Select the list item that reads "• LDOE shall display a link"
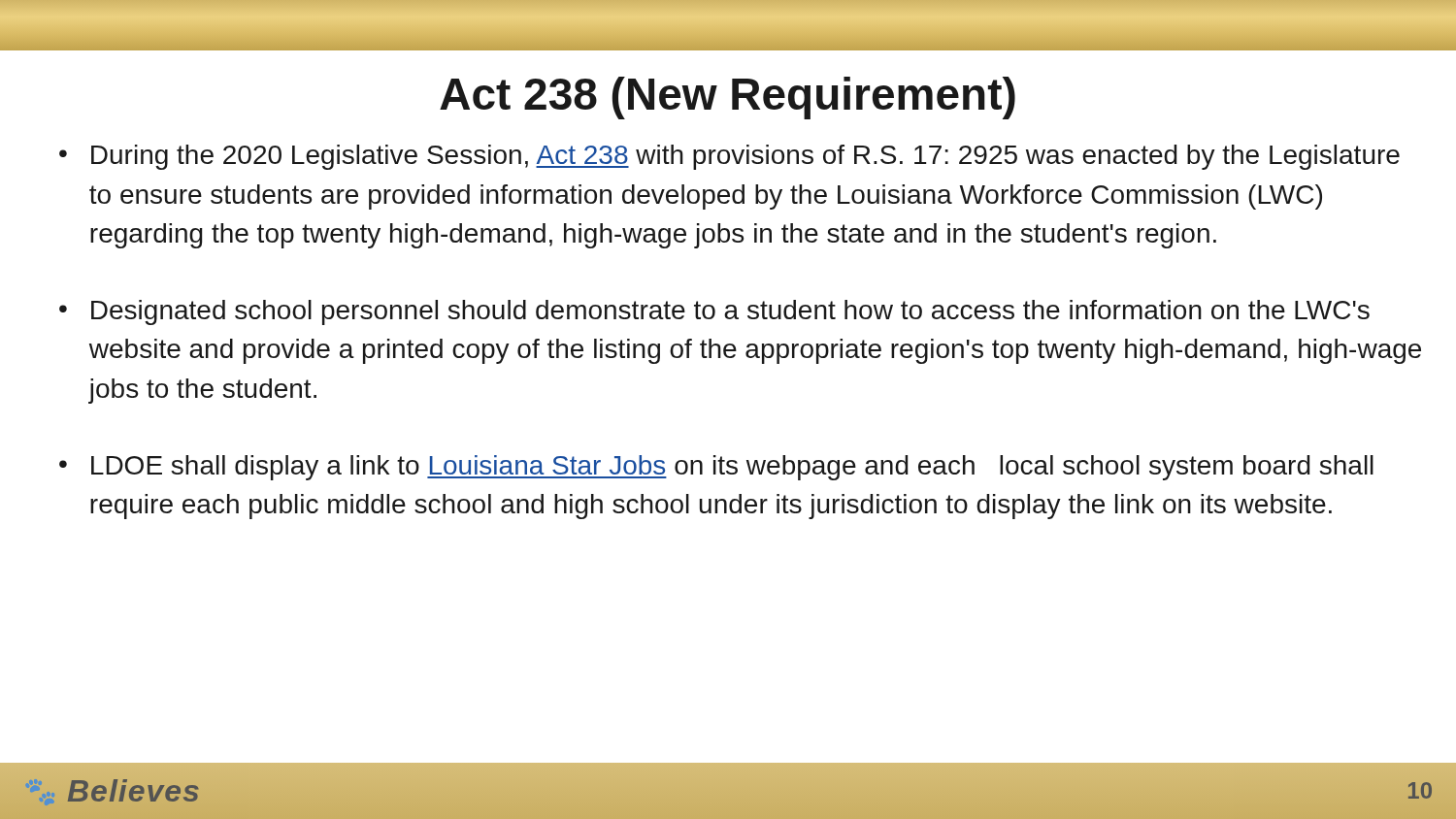 point(743,485)
